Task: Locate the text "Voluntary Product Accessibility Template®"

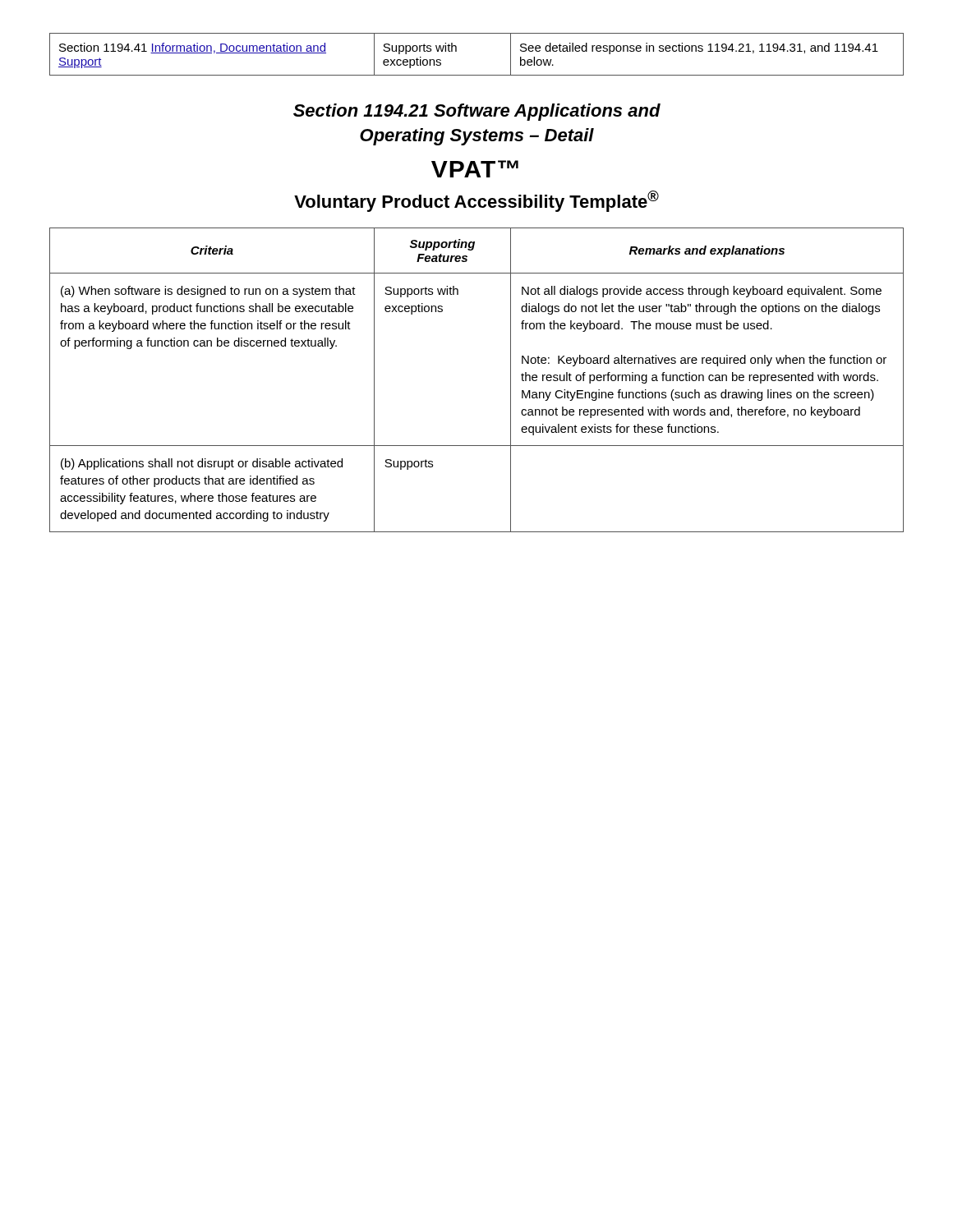Action: [476, 199]
